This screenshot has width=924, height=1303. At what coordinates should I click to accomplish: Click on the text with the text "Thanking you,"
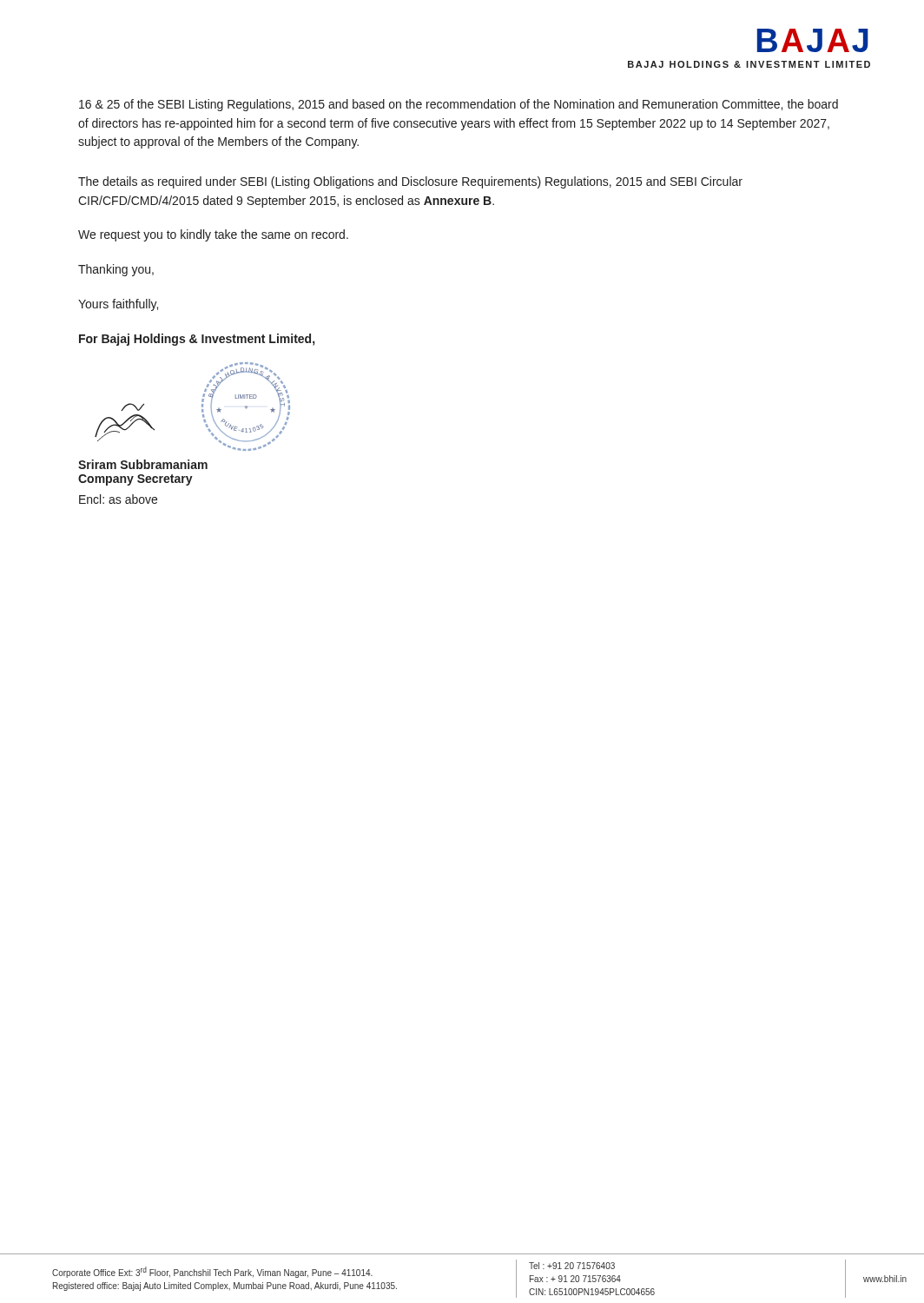(116, 269)
